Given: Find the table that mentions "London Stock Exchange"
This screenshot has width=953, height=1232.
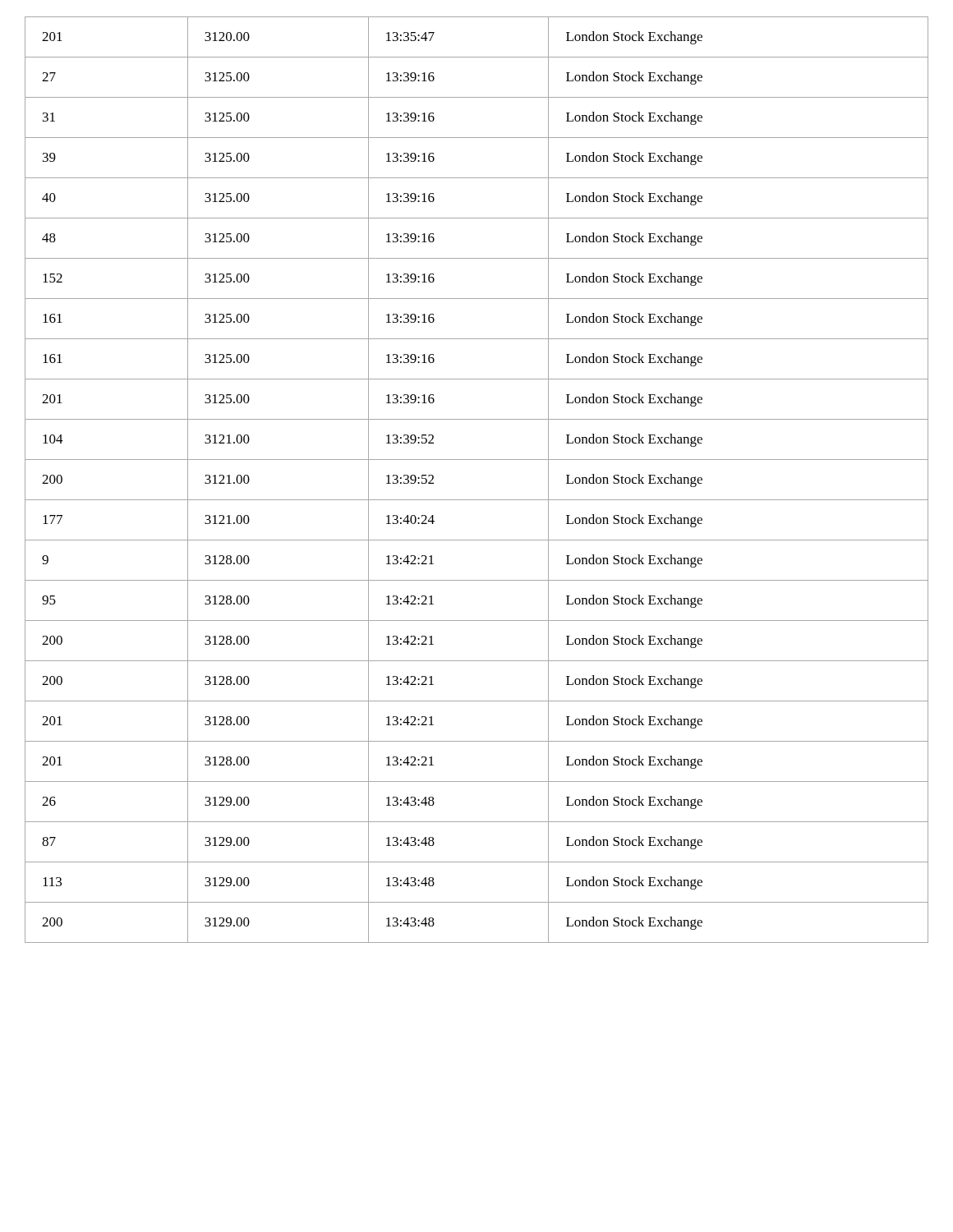Looking at the screenshot, I should [x=476, y=480].
